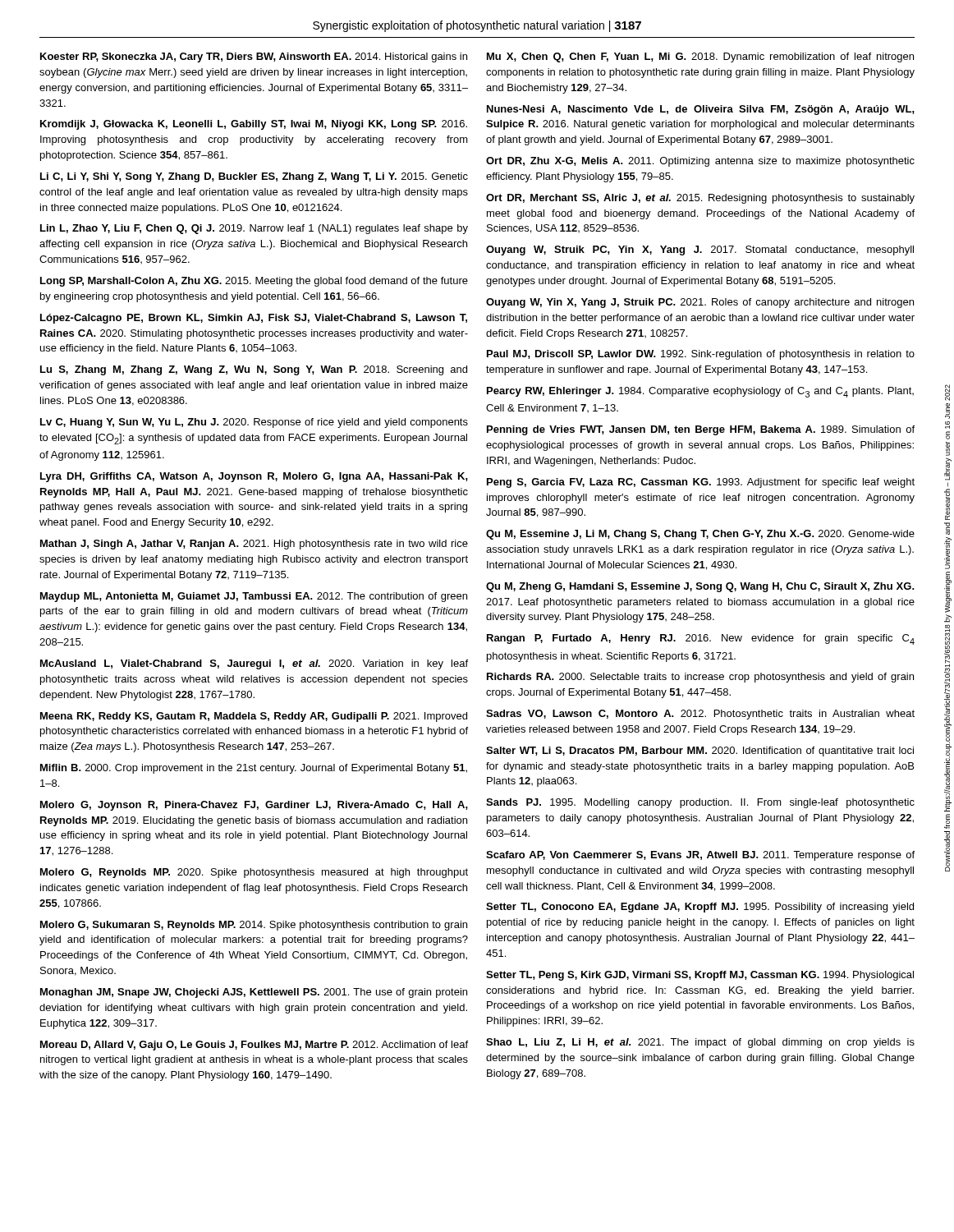Find the block starting "Qu M, Essemine J, Li M, Chang"
Image resolution: width=954 pixels, height=1232 pixels.
click(x=700, y=550)
